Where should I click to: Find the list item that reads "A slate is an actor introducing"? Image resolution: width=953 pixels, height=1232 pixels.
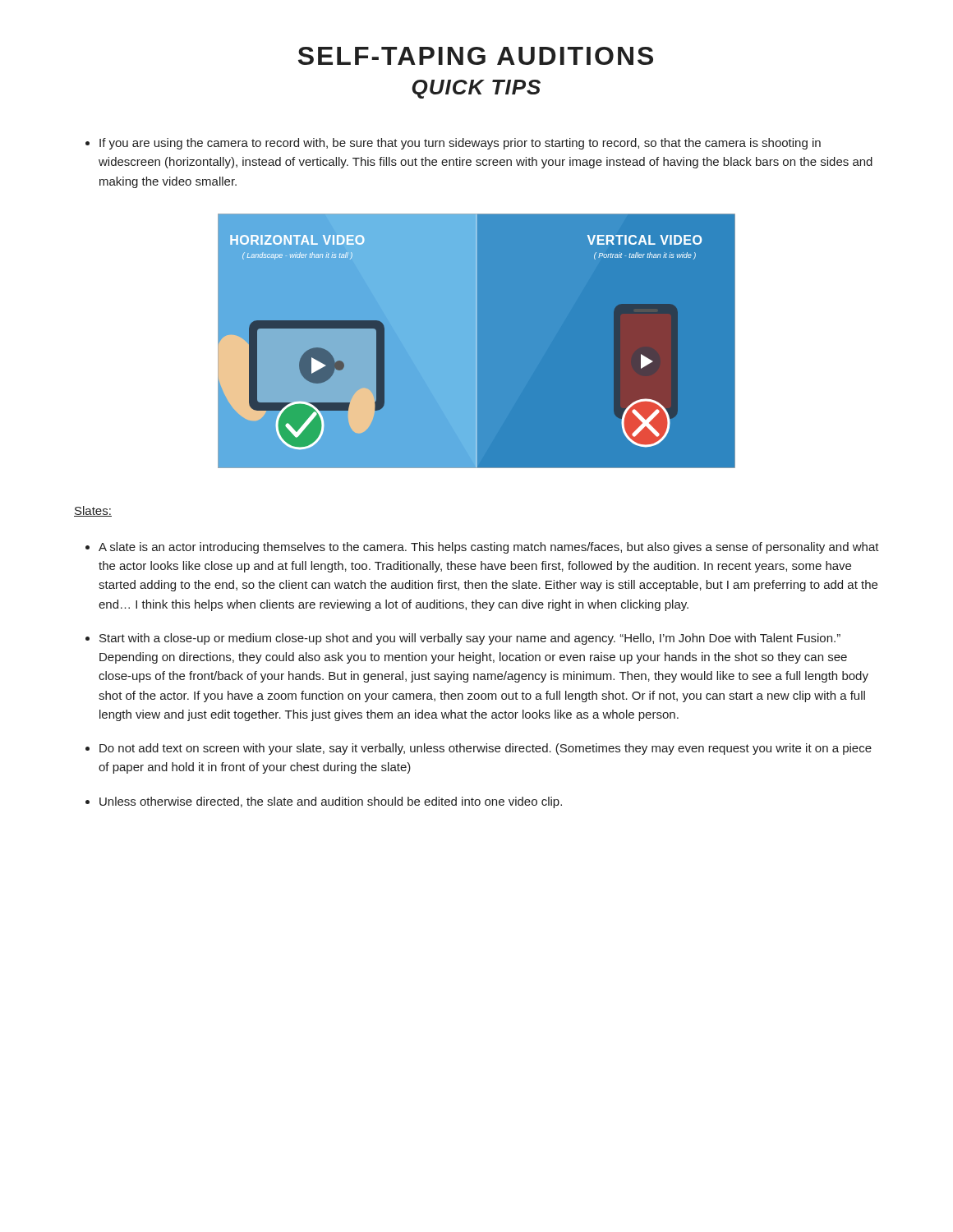point(476,575)
